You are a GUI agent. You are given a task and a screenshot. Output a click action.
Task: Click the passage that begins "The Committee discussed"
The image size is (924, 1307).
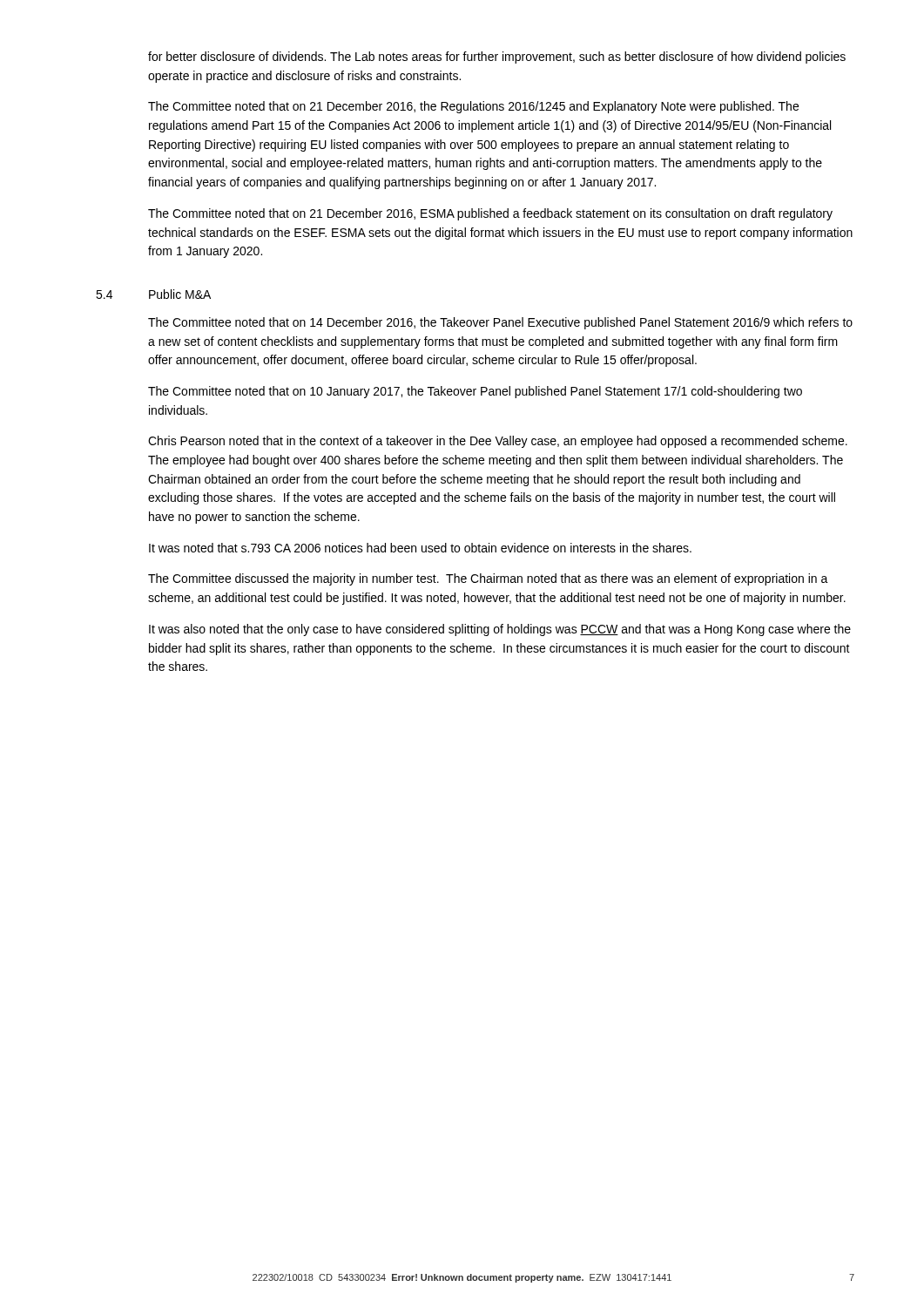(497, 588)
